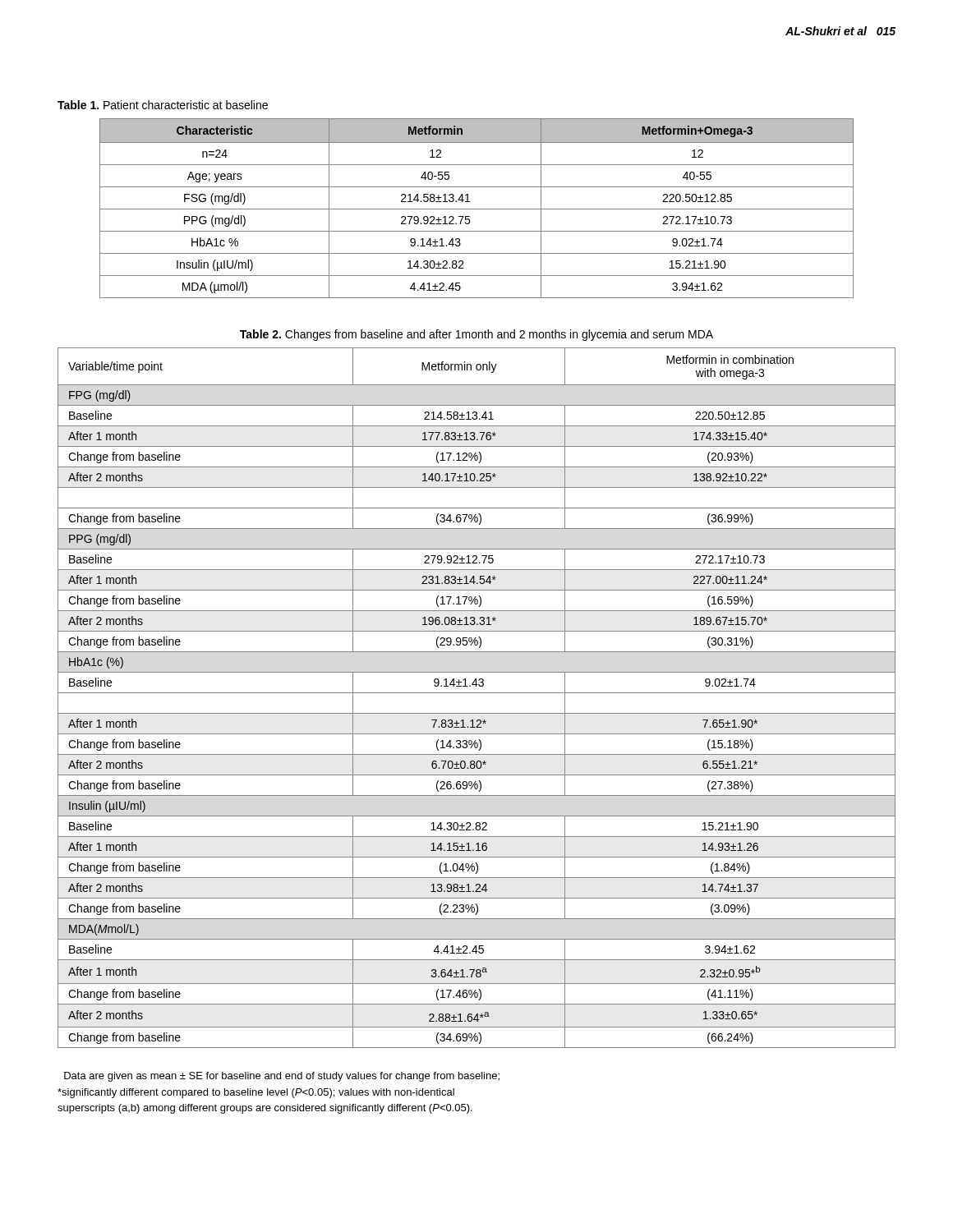Viewport: 953px width, 1232px height.
Task: Navigate to the passage starting "Table 2. Changes from baseline"
Action: click(476, 334)
